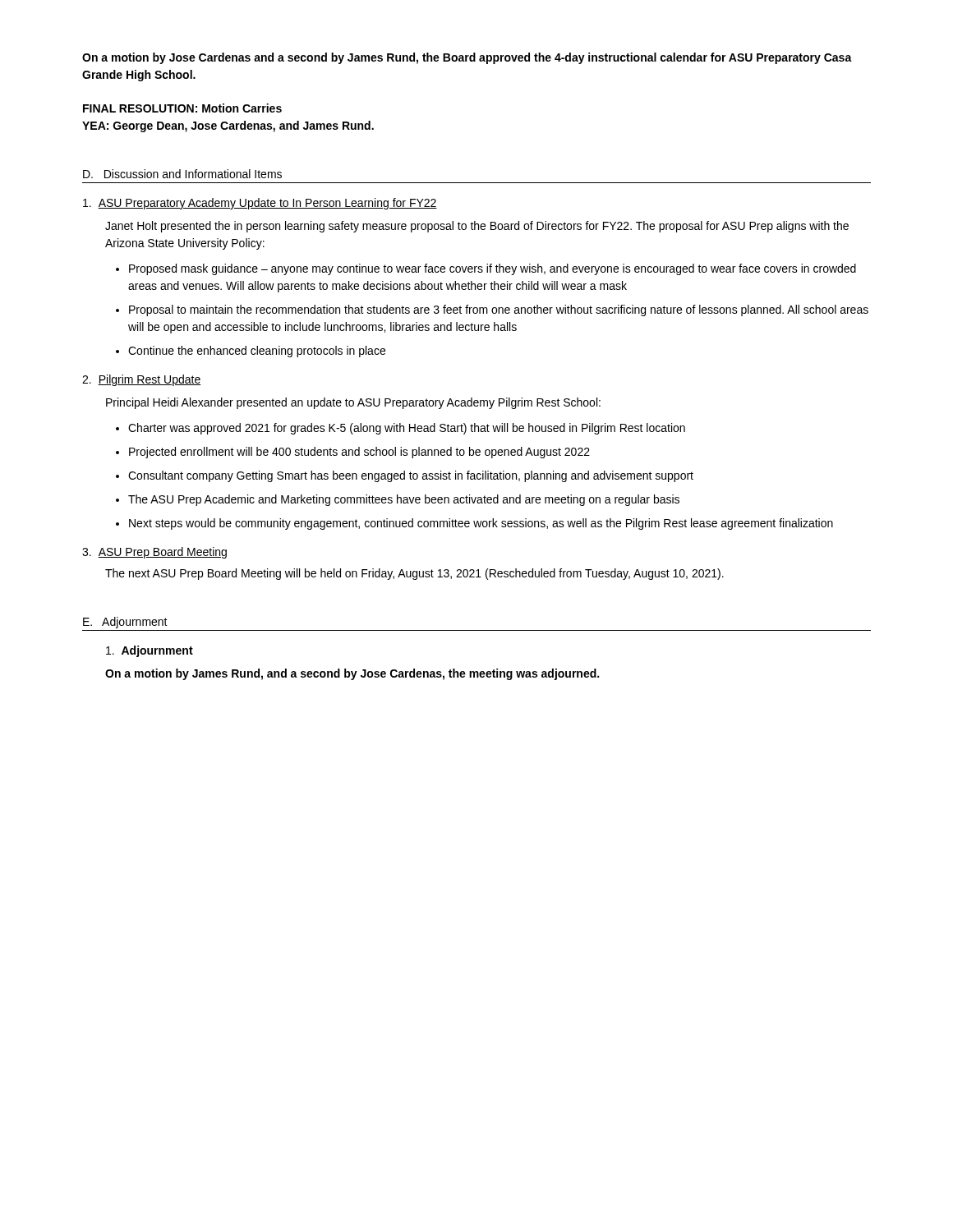The height and width of the screenshot is (1232, 953).
Task: Click on the text block starting "2. Pilgrim Rest Update"
Action: (x=141, y=379)
